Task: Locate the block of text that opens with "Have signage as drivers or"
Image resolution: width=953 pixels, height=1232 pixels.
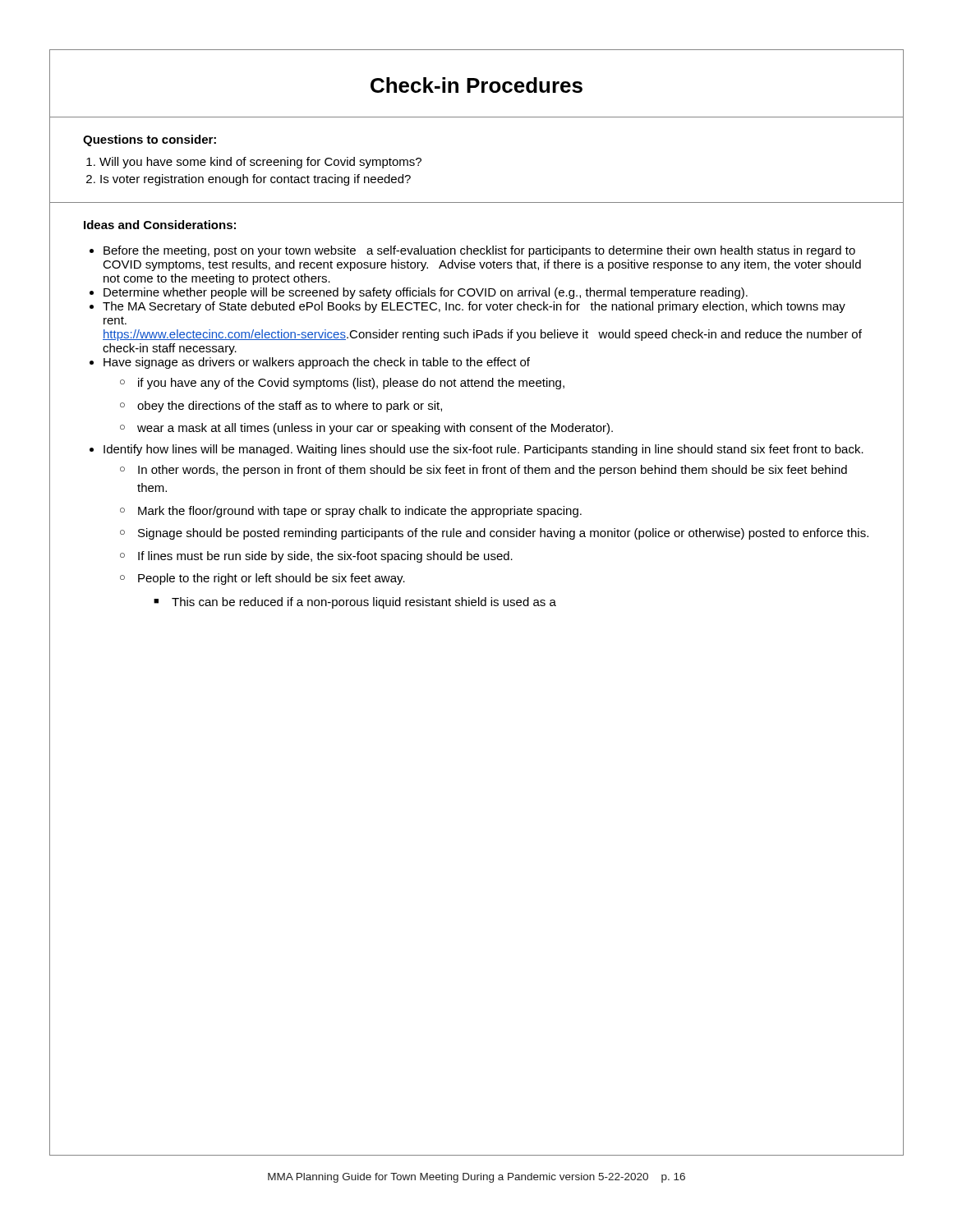Action: tap(486, 396)
